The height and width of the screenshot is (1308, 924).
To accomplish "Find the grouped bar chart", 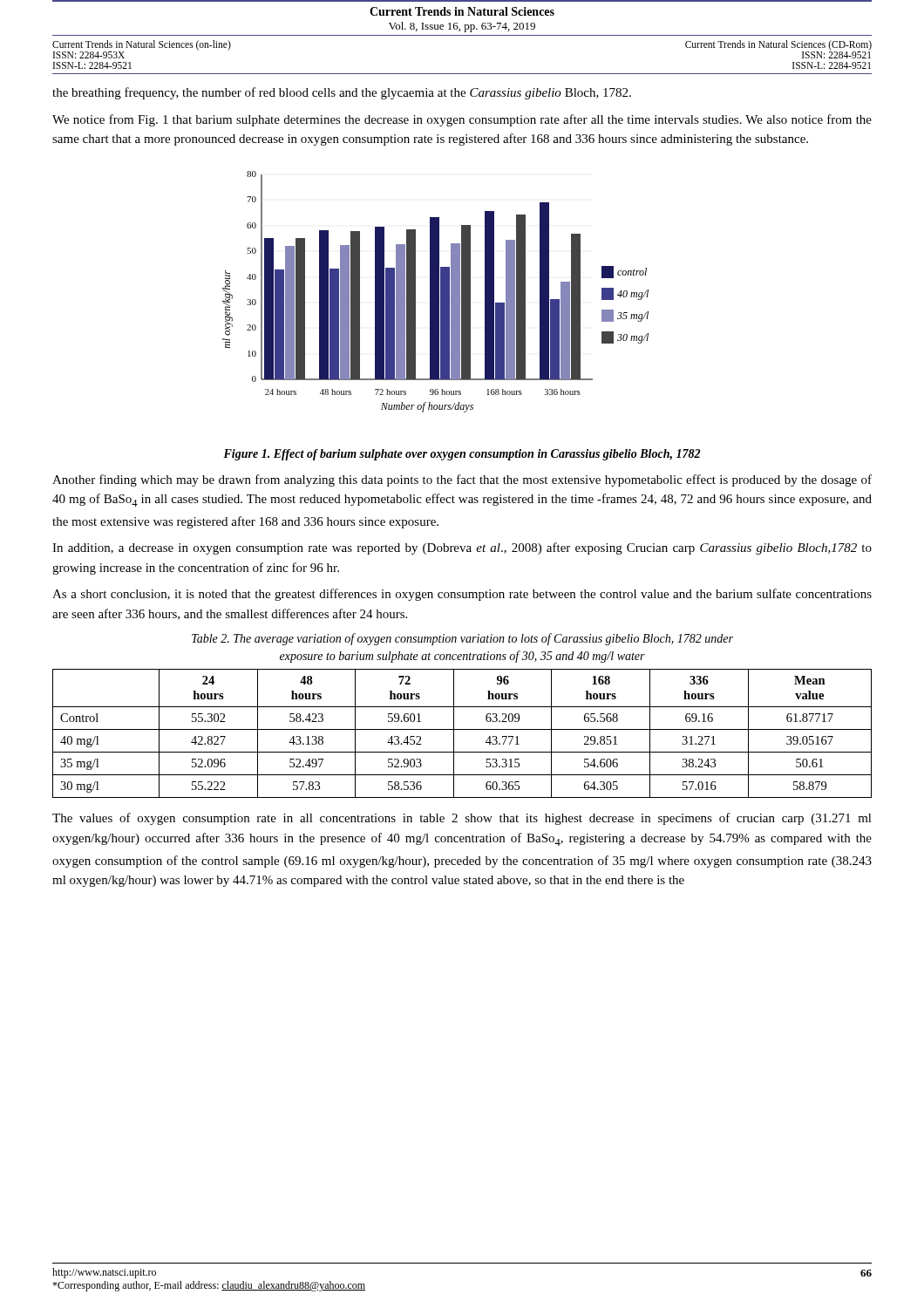I will pyautogui.click(x=462, y=302).
